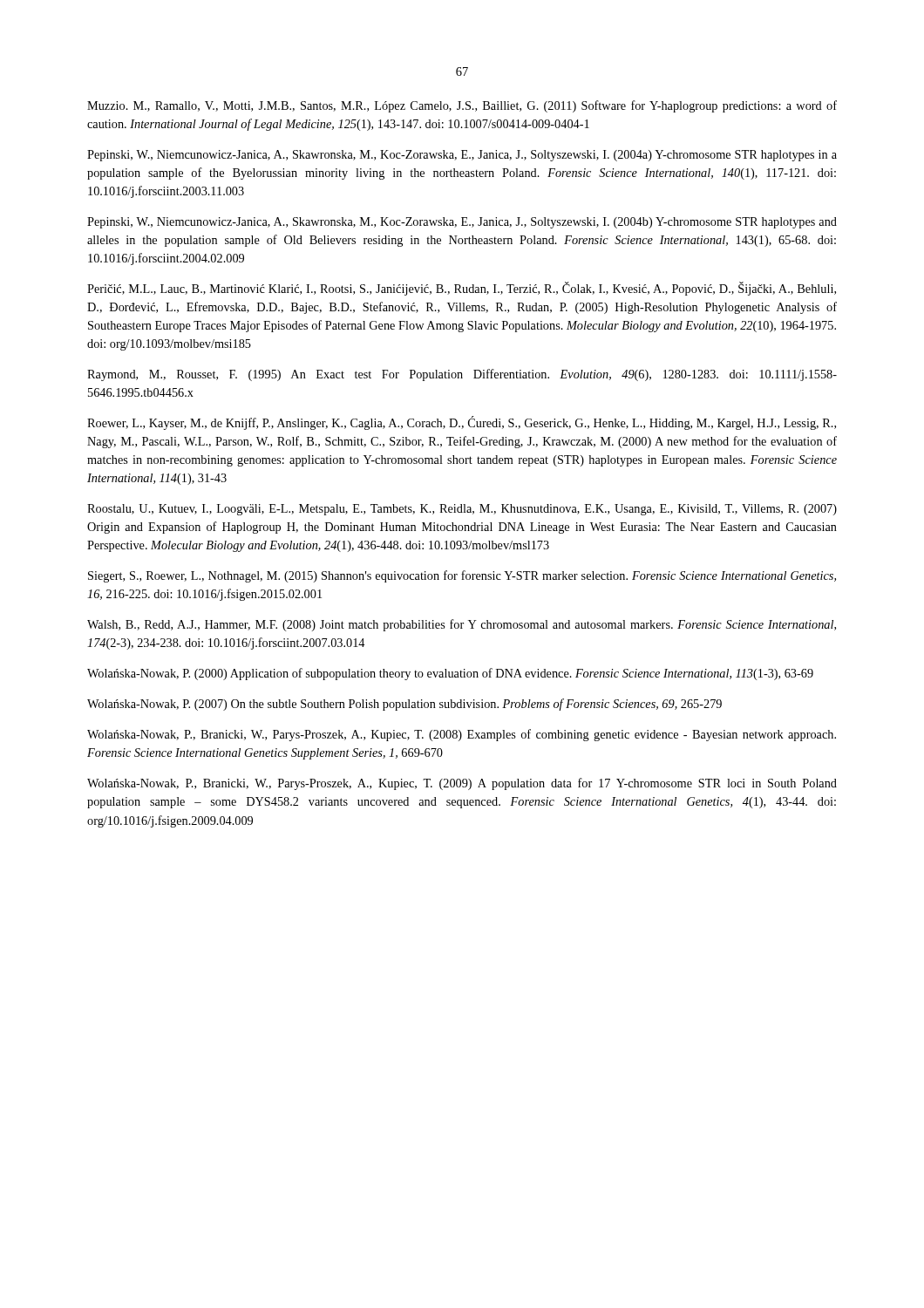Select the element starting "Wolańska-Nowak, P. (2000) Application of"

450,674
